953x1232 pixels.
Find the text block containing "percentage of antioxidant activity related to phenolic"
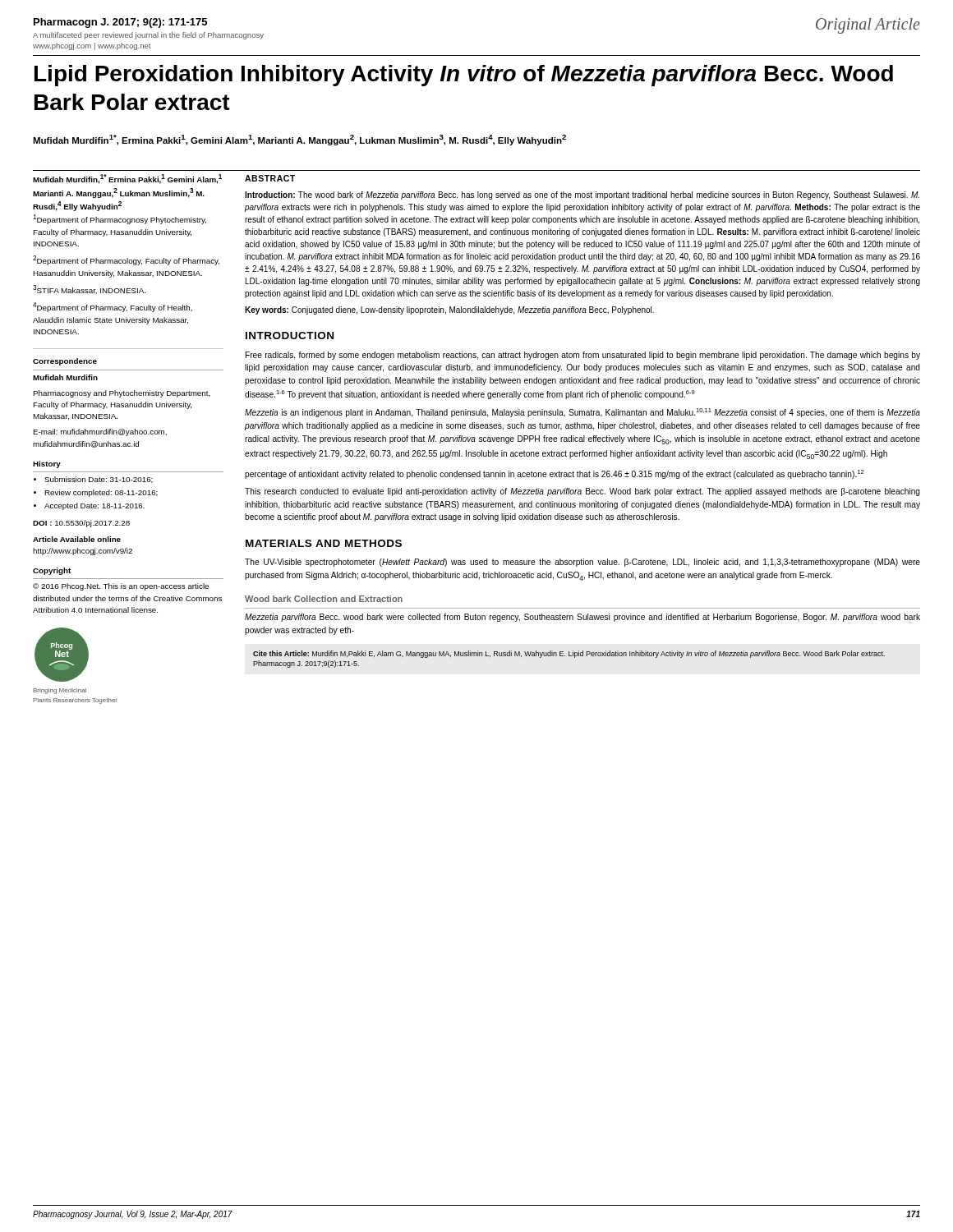tap(554, 473)
